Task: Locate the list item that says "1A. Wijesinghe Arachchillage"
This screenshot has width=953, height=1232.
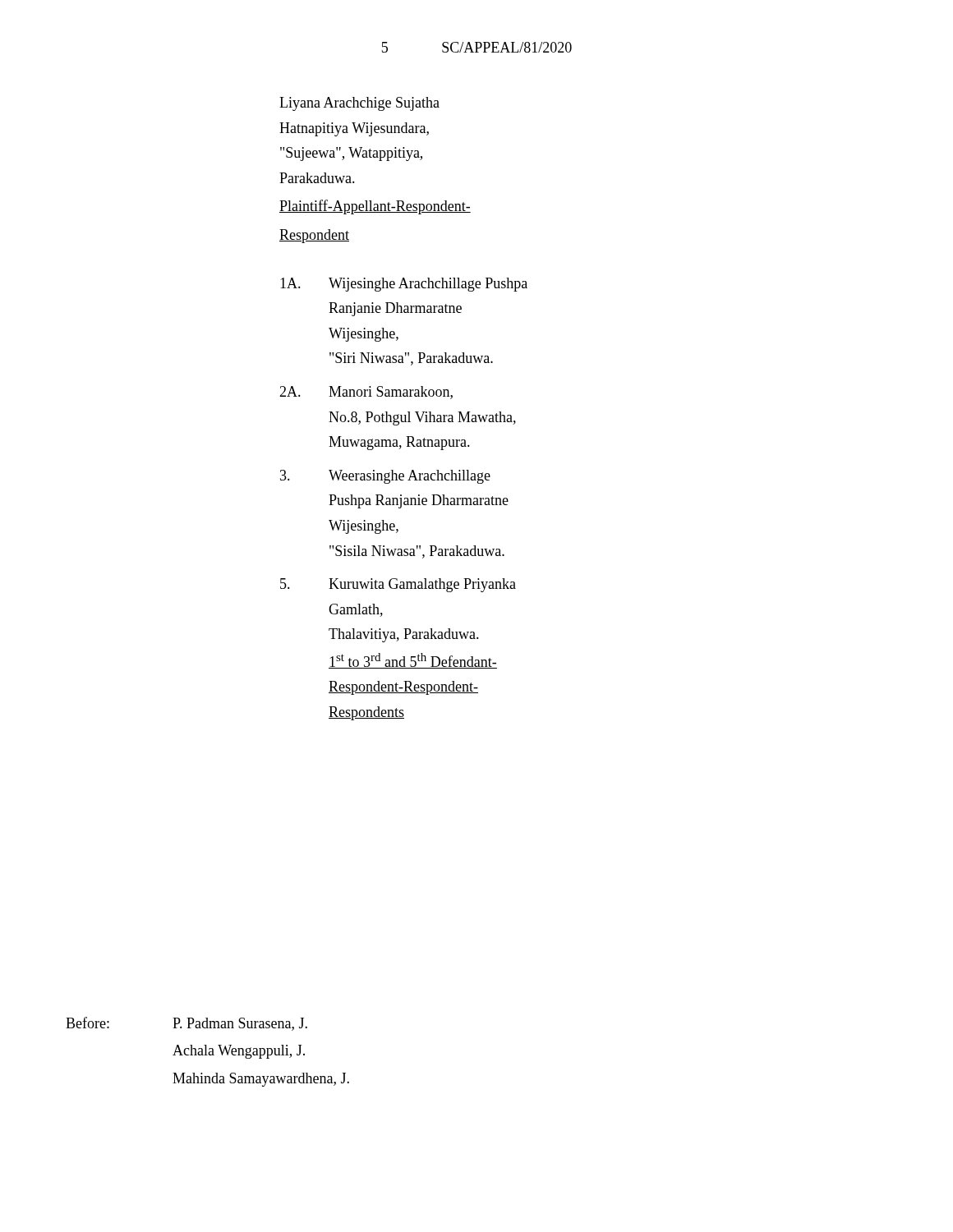Action: pyautogui.click(x=404, y=285)
